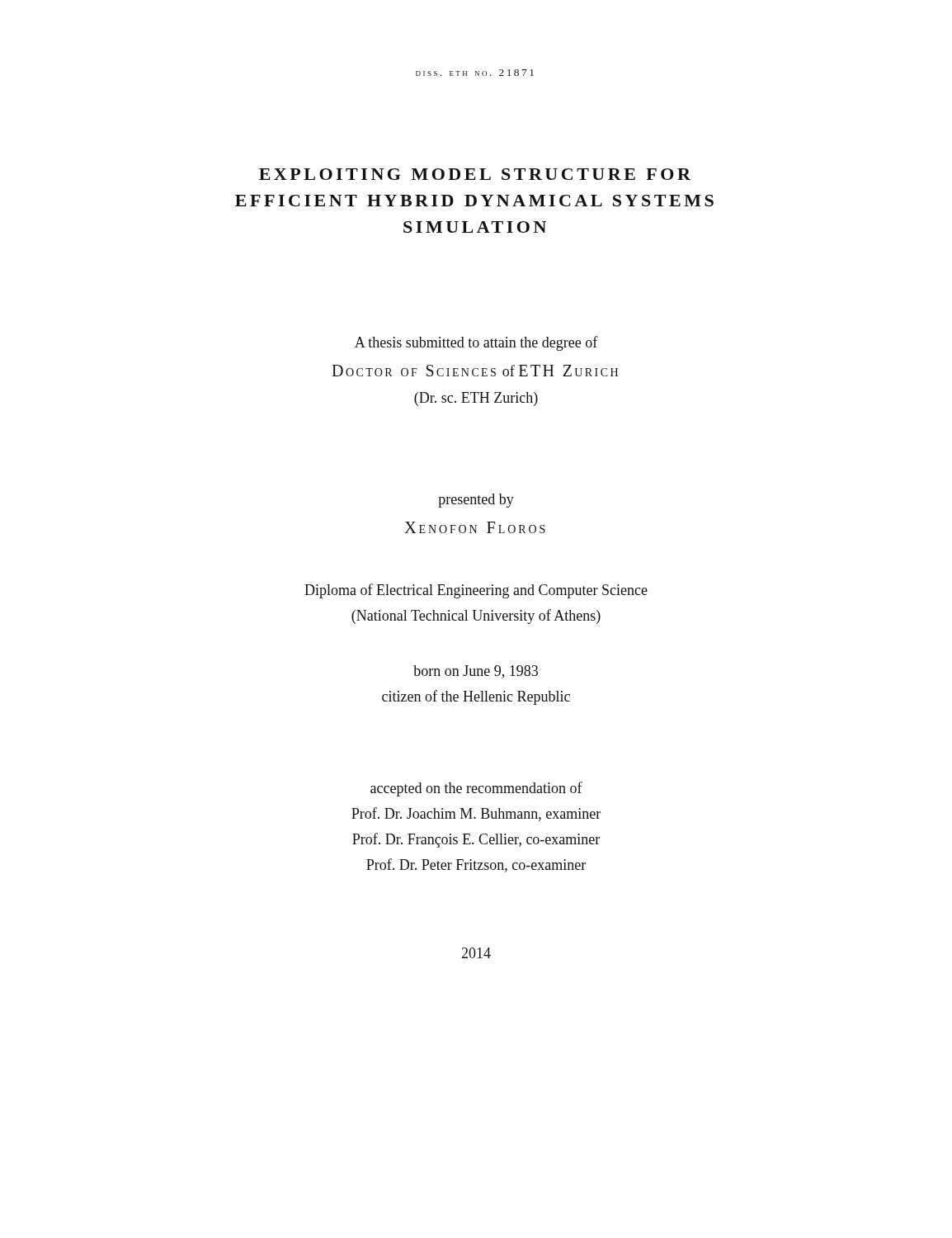Click the title that begins "EXPLOITING MODEL STRUCTURE FOR"

point(476,200)
